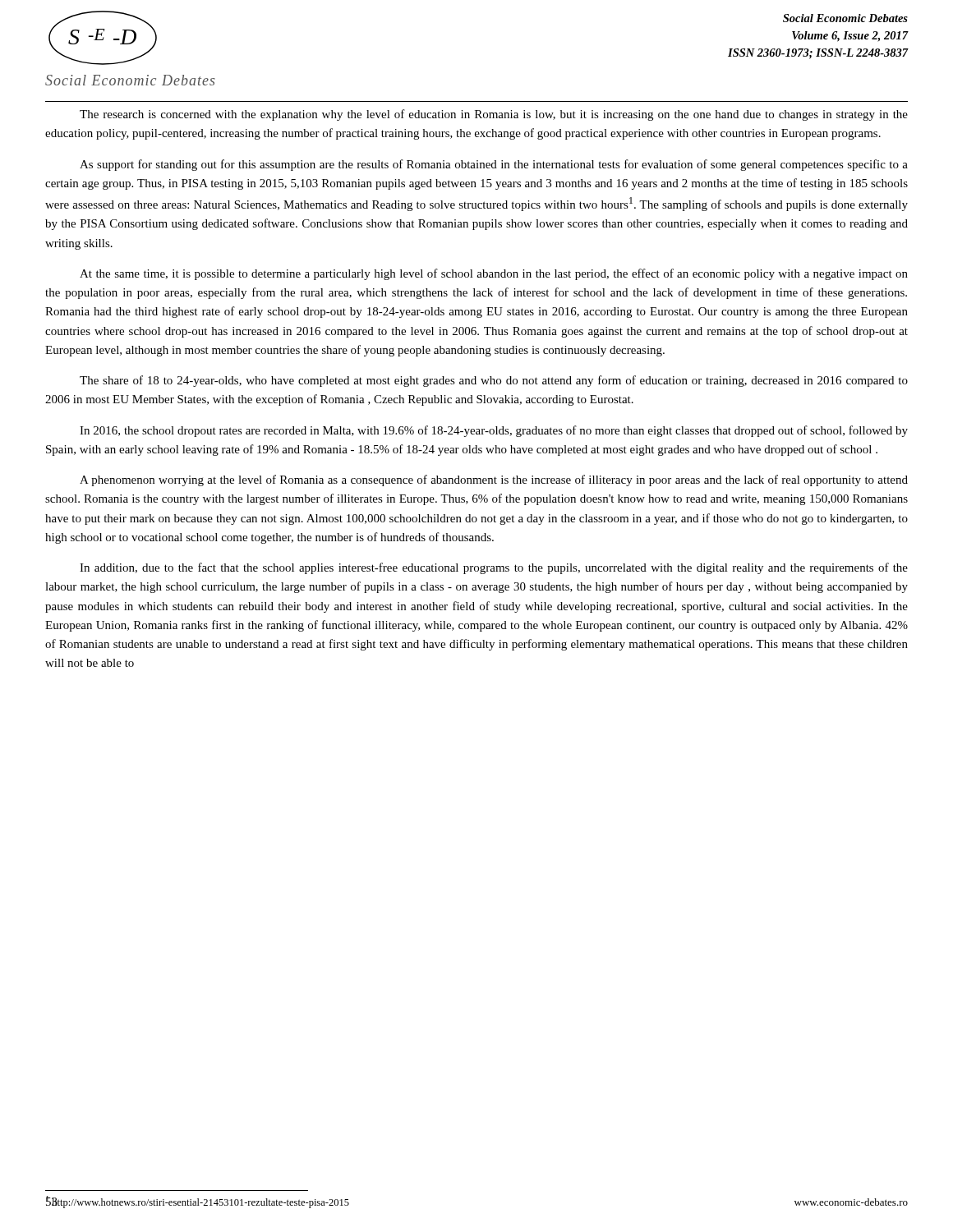Screen dimensions: 1232x953
Task: Locate the text block with the text "As support for"
Action: point(476,204)
